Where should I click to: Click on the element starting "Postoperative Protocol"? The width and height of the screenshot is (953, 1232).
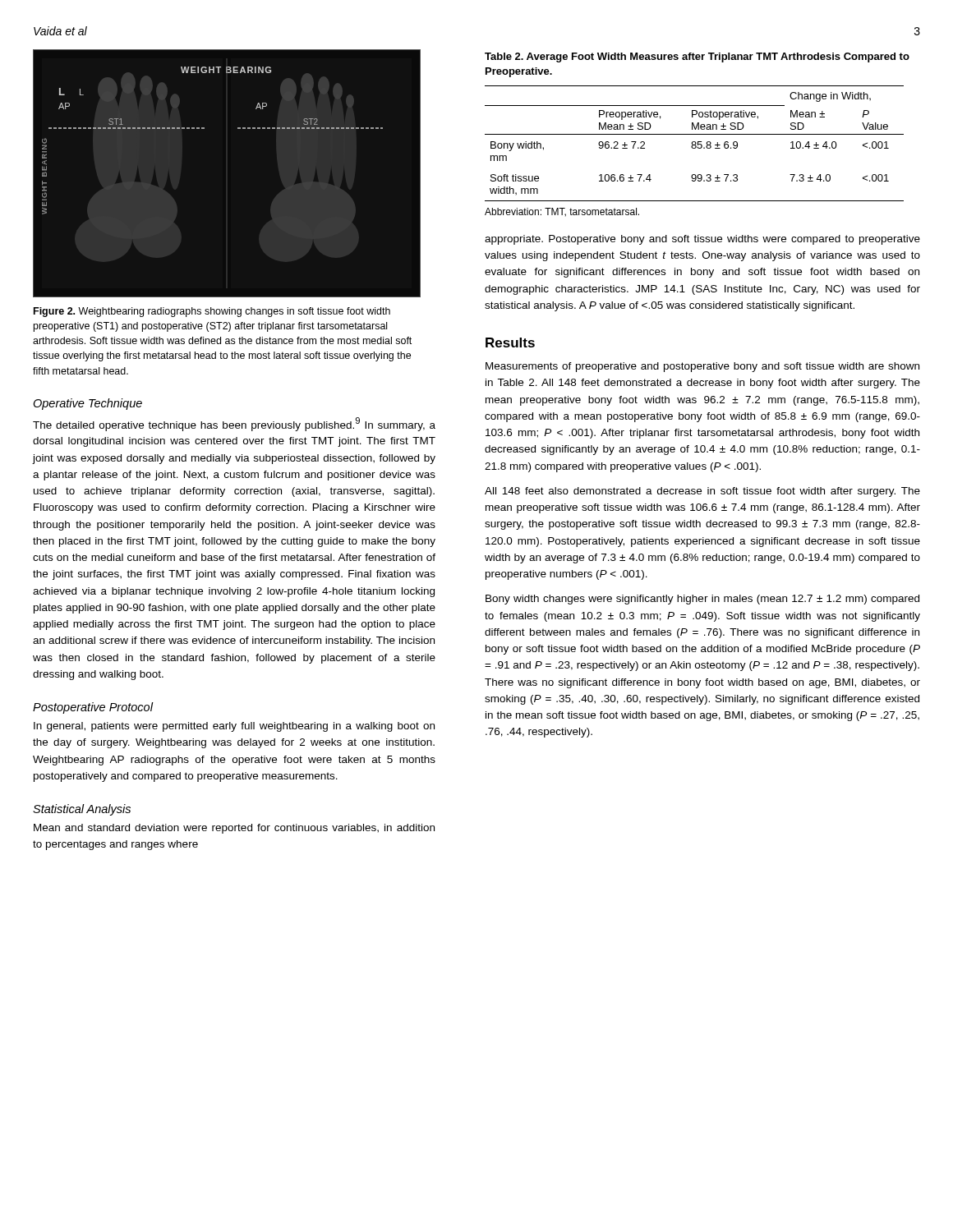tap(93, 707)
